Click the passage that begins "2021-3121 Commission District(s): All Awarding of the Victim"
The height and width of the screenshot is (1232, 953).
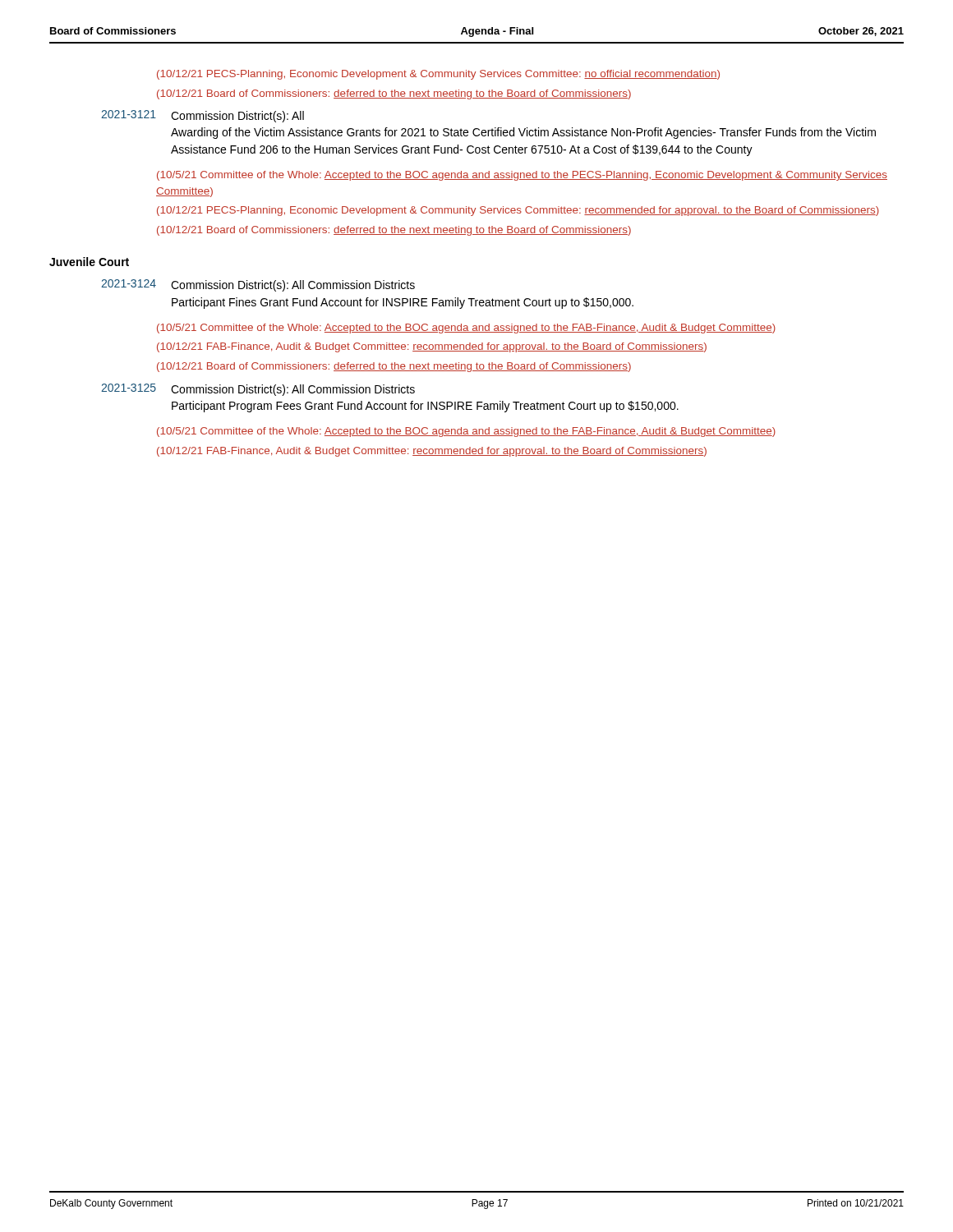(476, 135)
